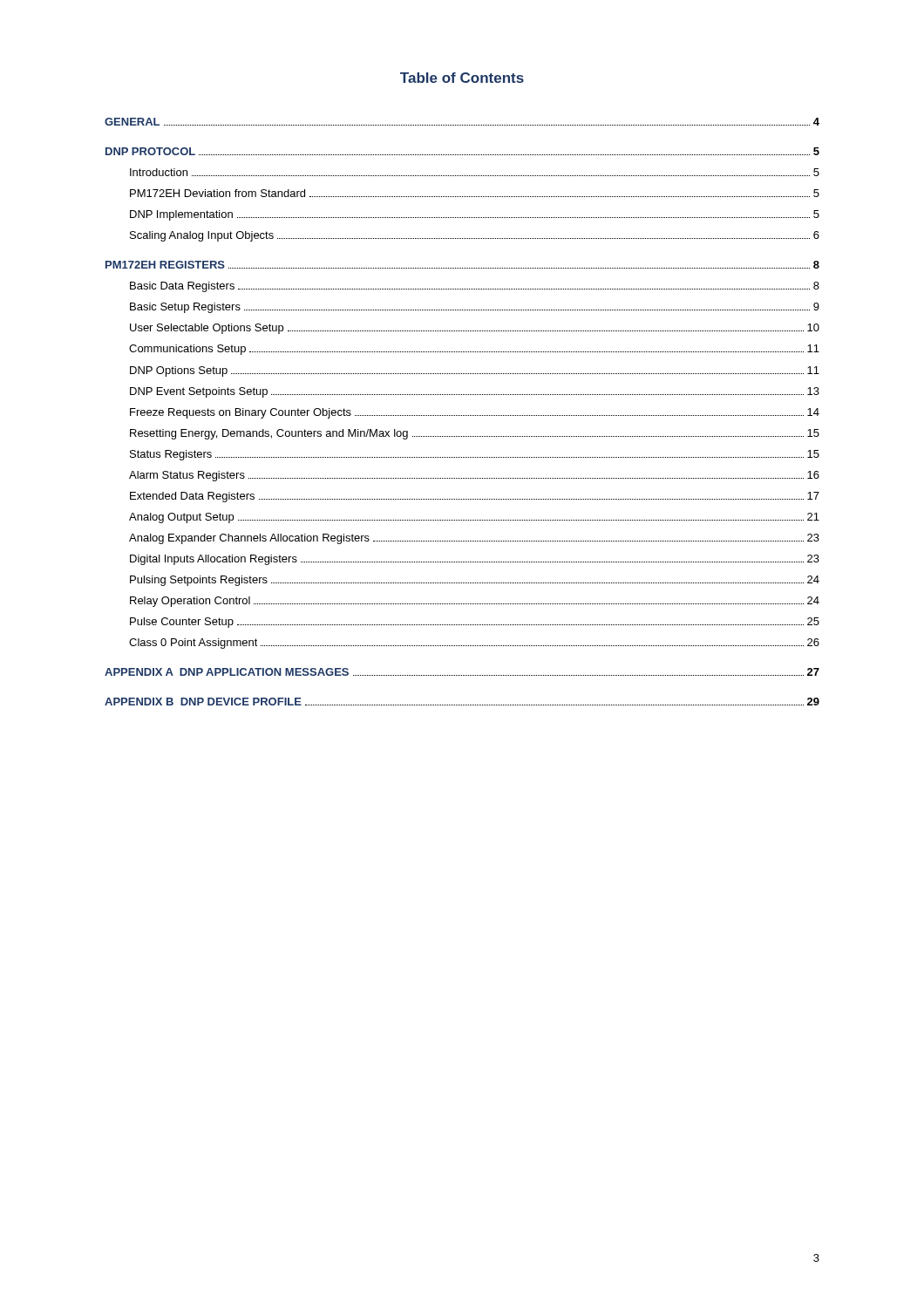This screenshot has height=1308, width=924.
Task: Select the region starting "Alarm Status Registers"
Action: [x=462, y=475]
